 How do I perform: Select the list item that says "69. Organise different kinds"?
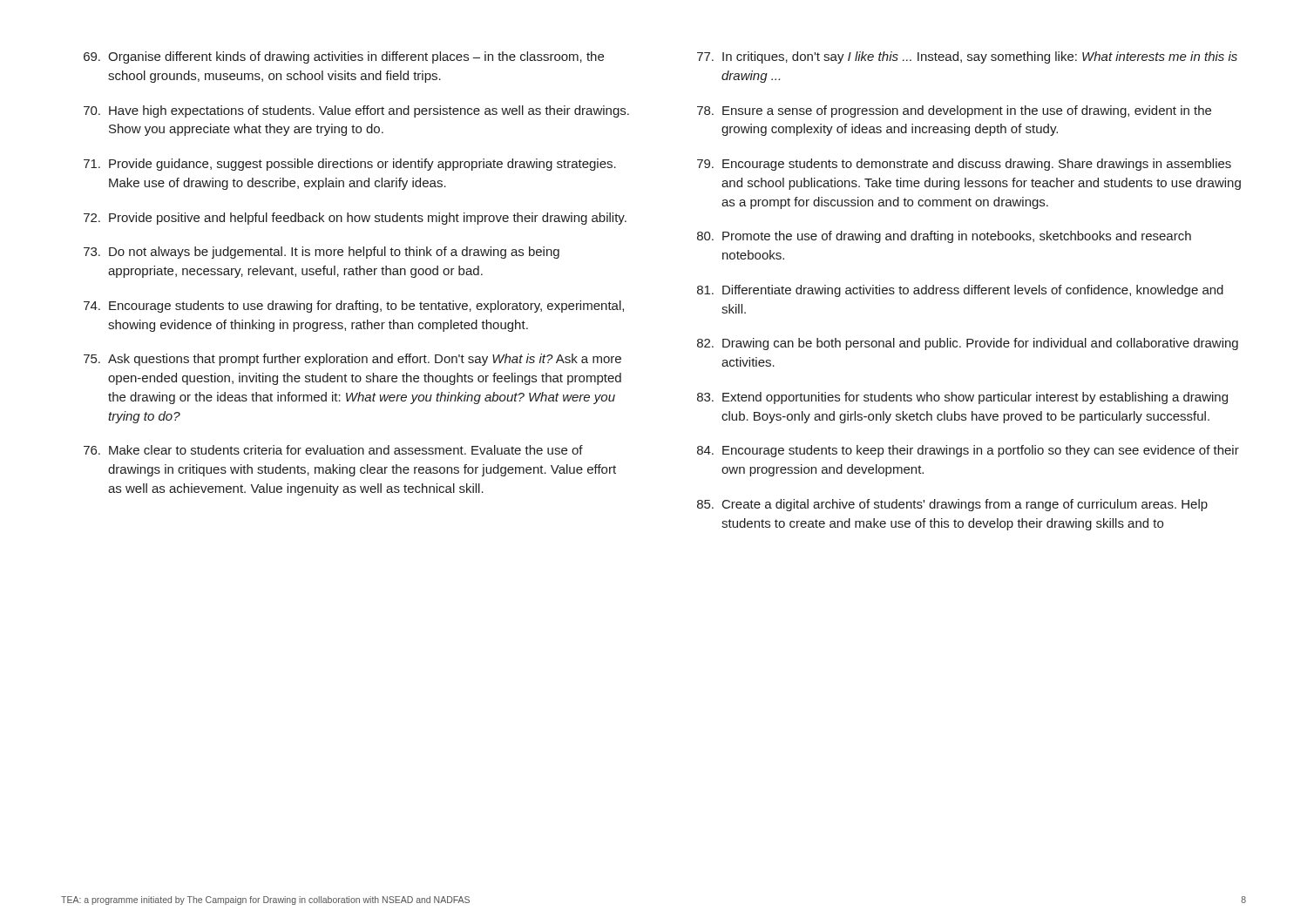[x=347, y=66]
